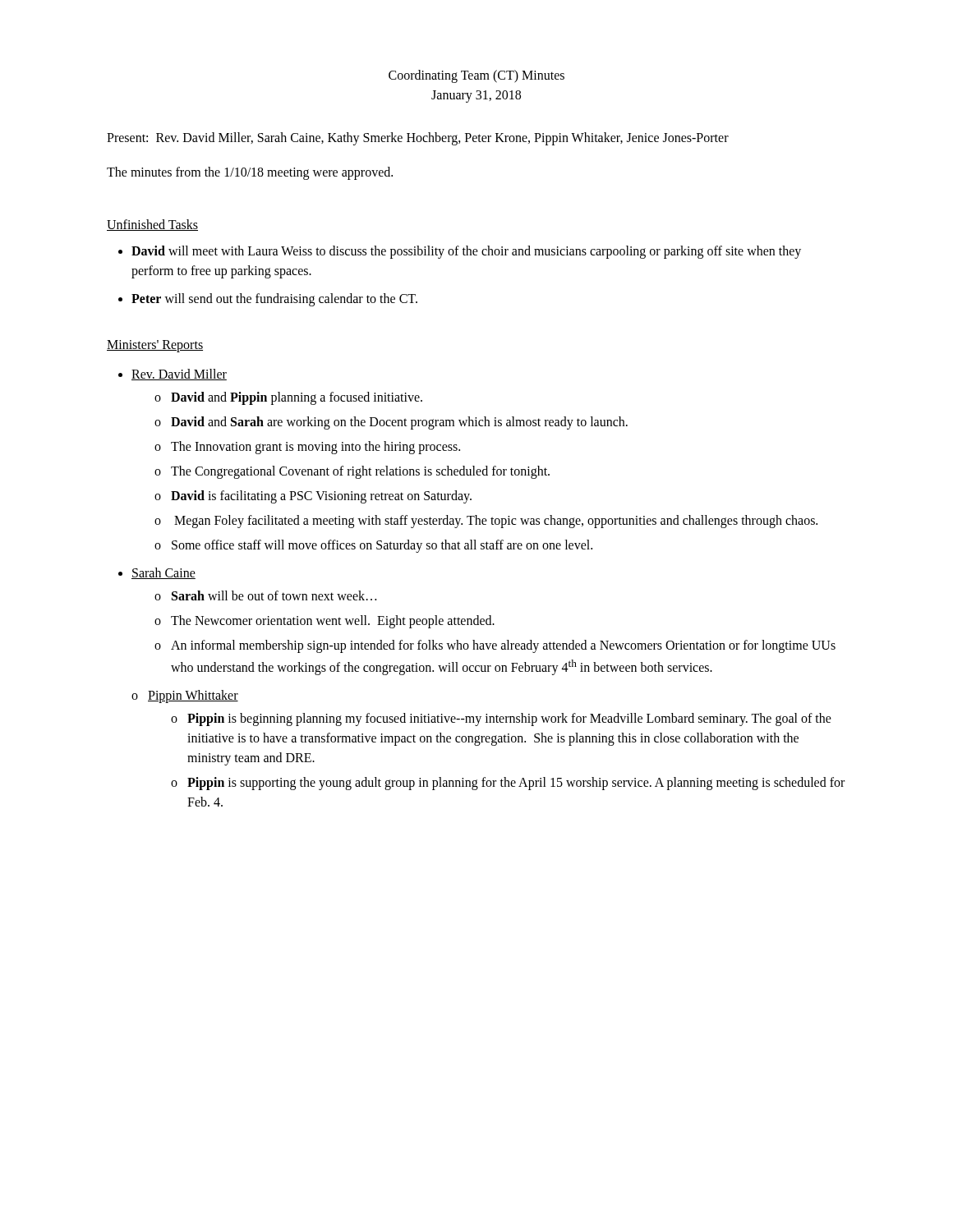Screen dimensions: 1232x953
Task: Click the passage that begins "David is facilitating a PSC"
Action: pyautogui.click(x=322, y=496)
